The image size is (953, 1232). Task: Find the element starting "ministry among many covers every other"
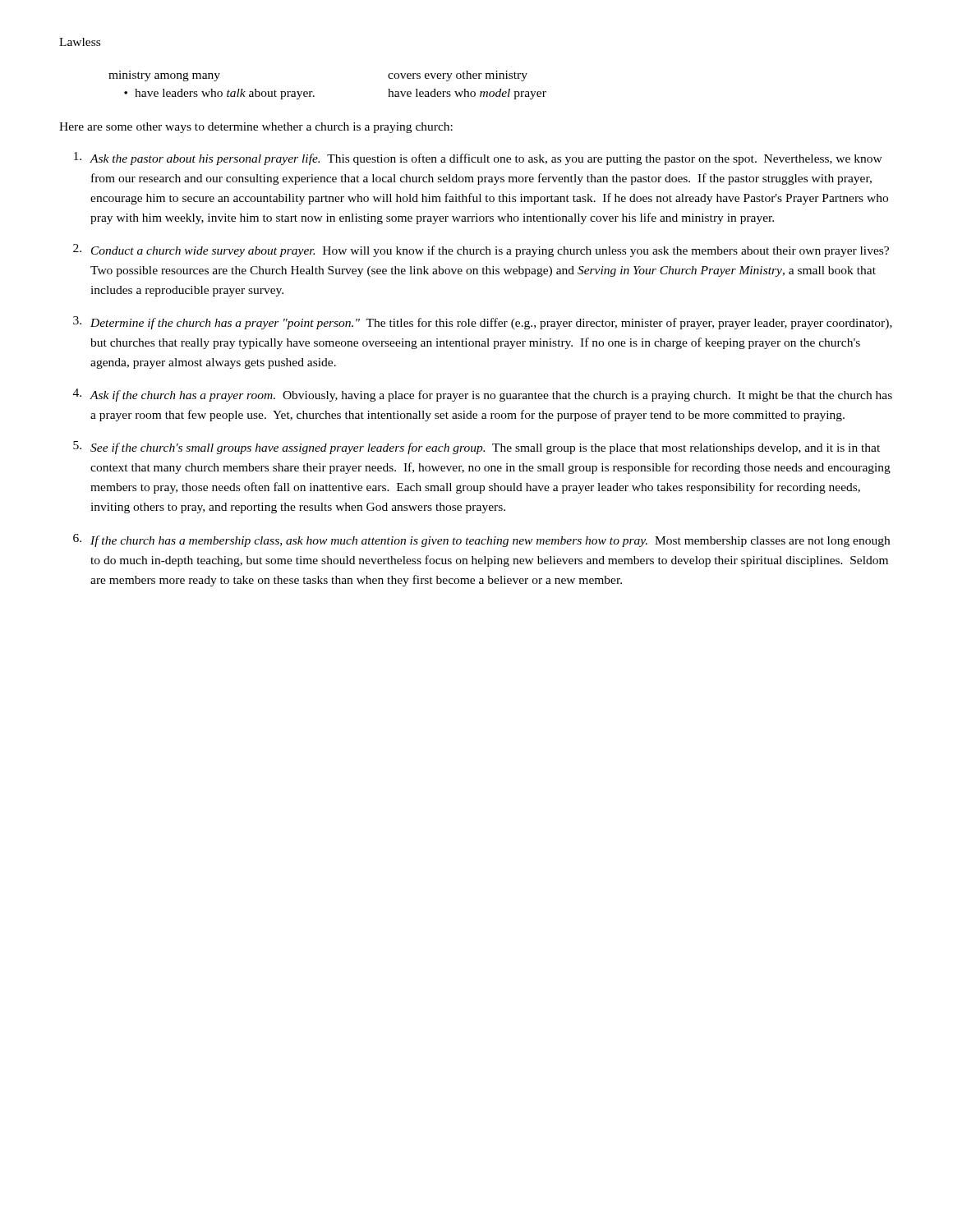coord(476,84)
